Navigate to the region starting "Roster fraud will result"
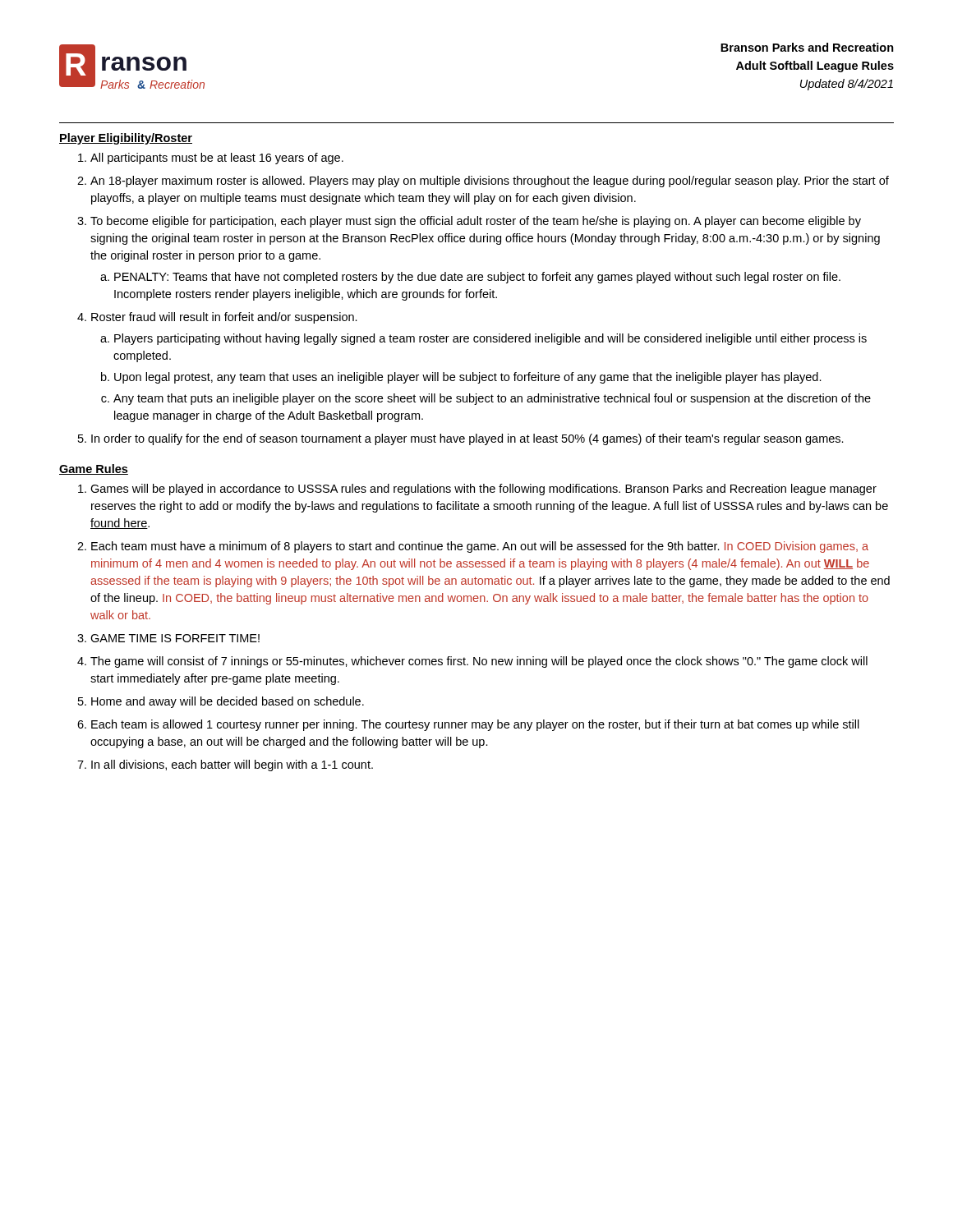 [x=492, y=368]
